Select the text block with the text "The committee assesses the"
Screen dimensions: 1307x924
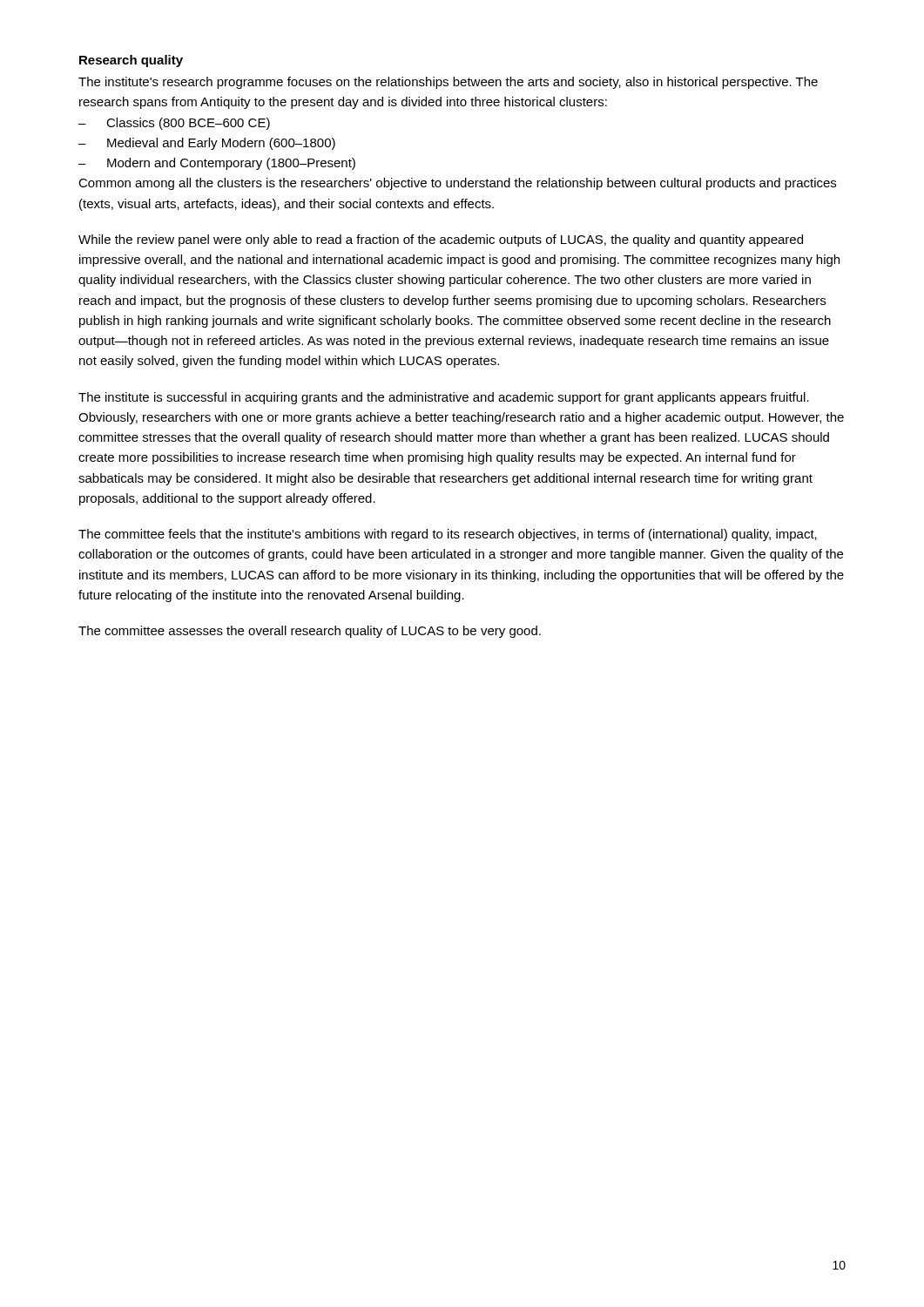pos(310,630)
